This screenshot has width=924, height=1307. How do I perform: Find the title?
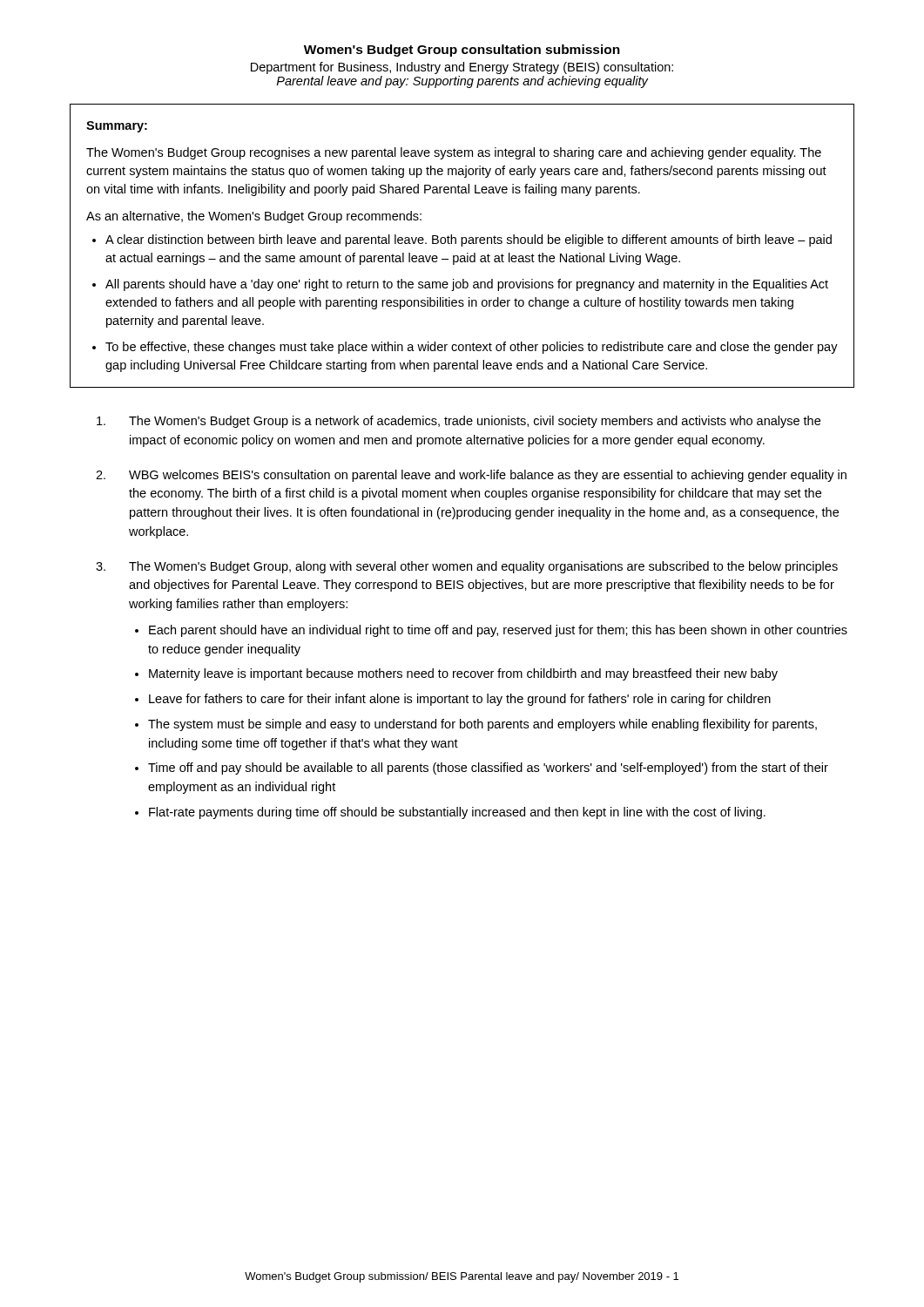pos(462,49)
